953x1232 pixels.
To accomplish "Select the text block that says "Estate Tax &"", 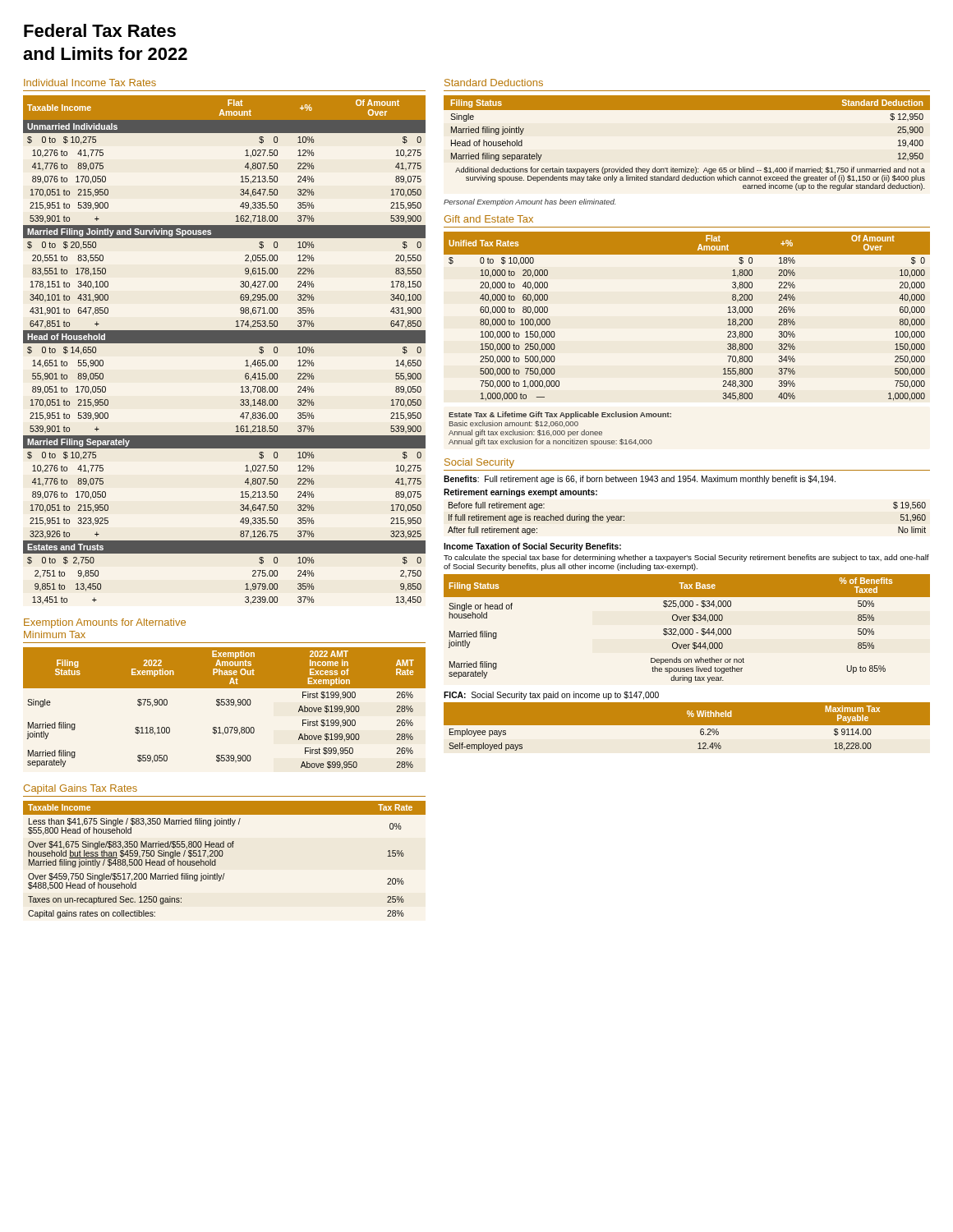I will [x=560, y=428].
